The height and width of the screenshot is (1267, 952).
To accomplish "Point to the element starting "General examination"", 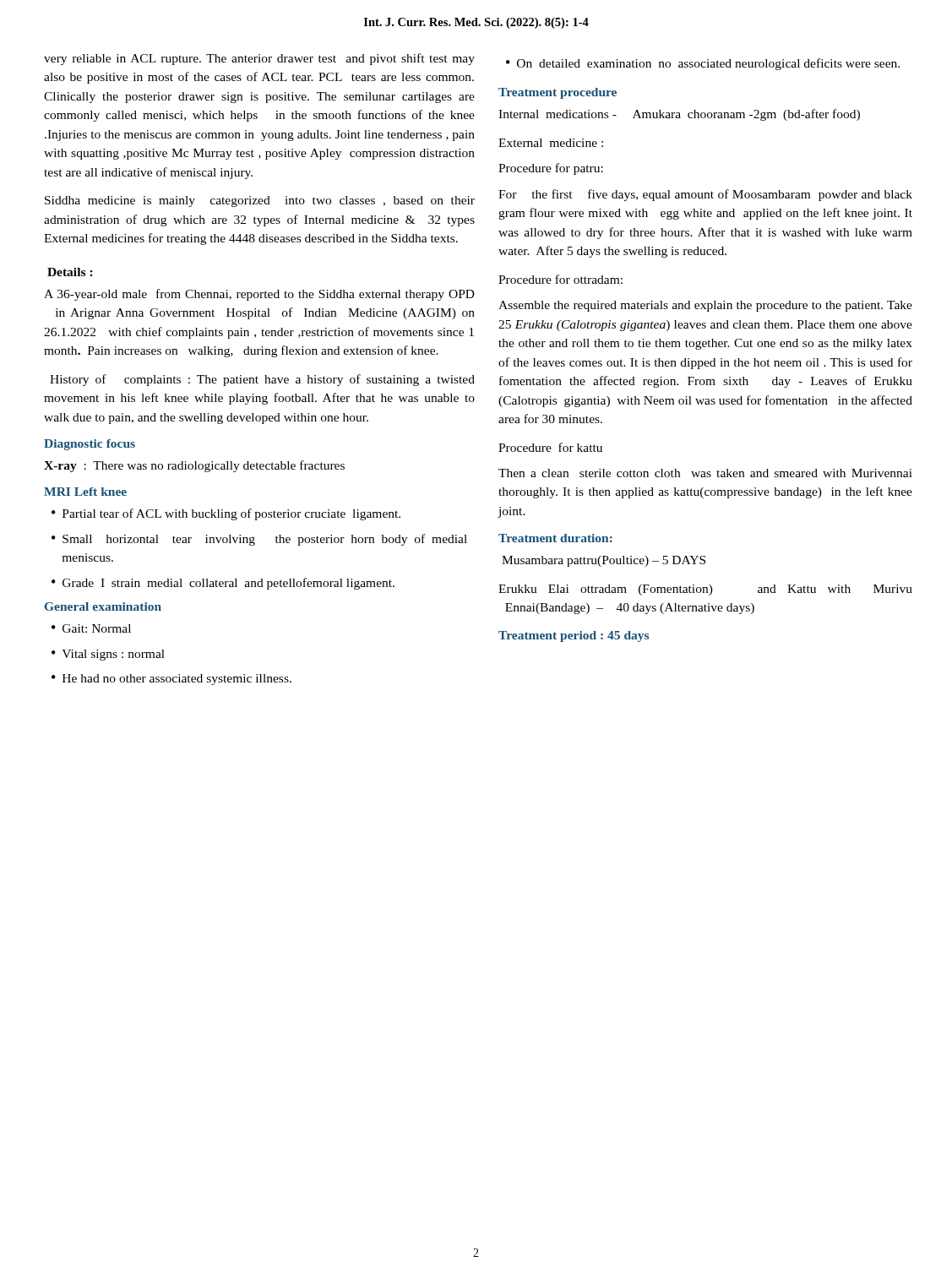I will (x=103, y=606).
